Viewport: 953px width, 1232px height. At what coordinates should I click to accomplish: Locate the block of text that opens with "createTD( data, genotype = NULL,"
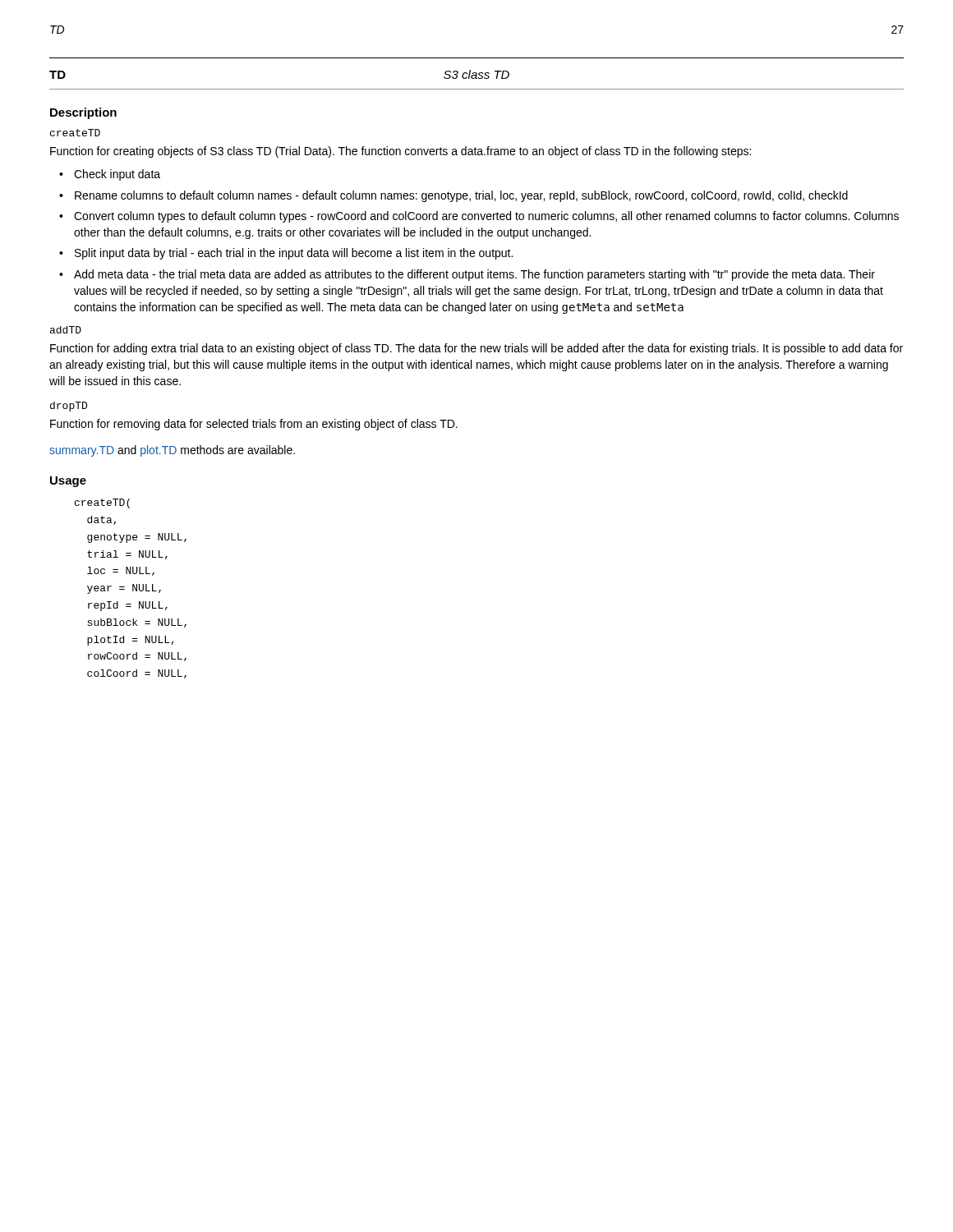132,589
